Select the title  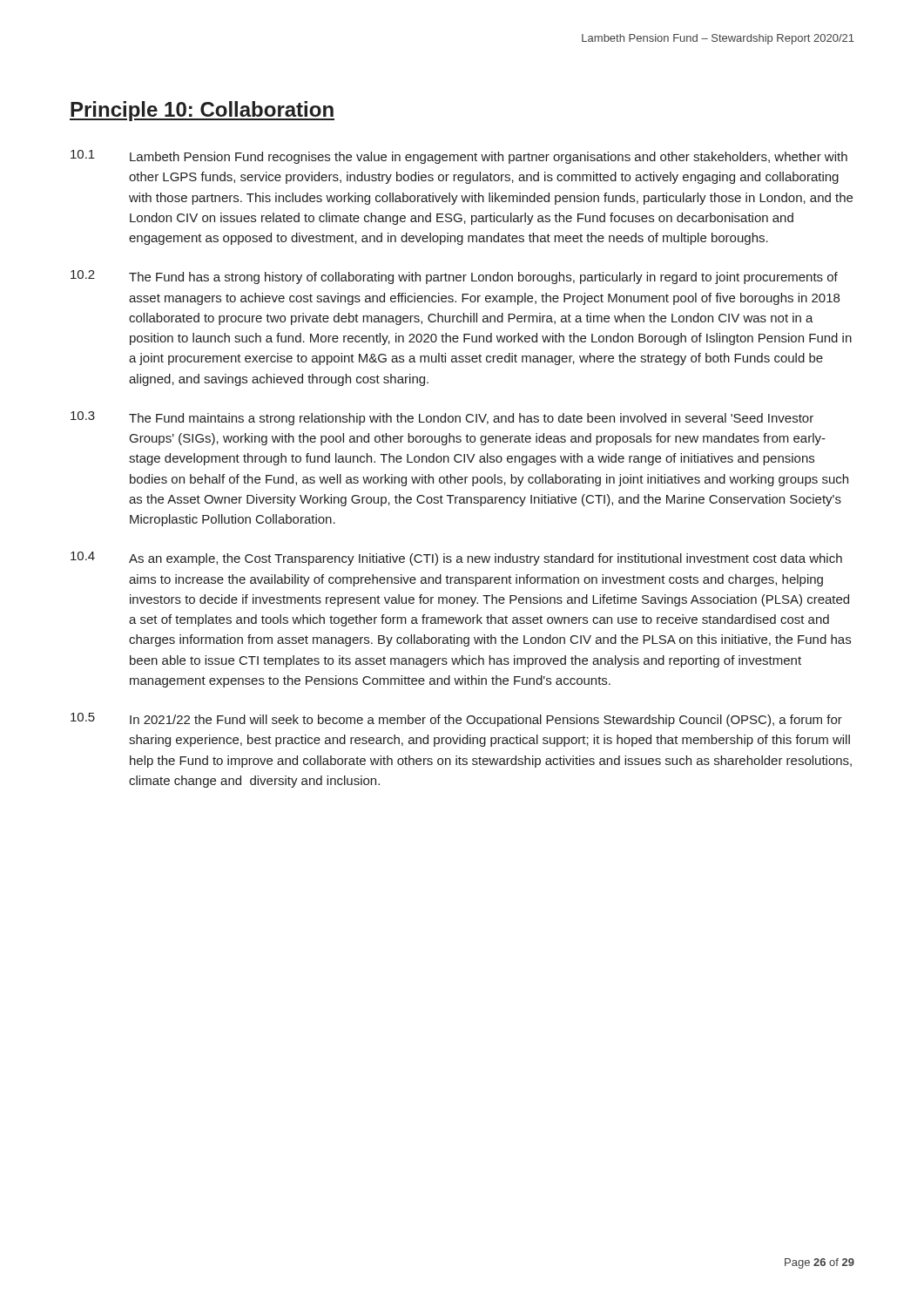tap(202, 110)
